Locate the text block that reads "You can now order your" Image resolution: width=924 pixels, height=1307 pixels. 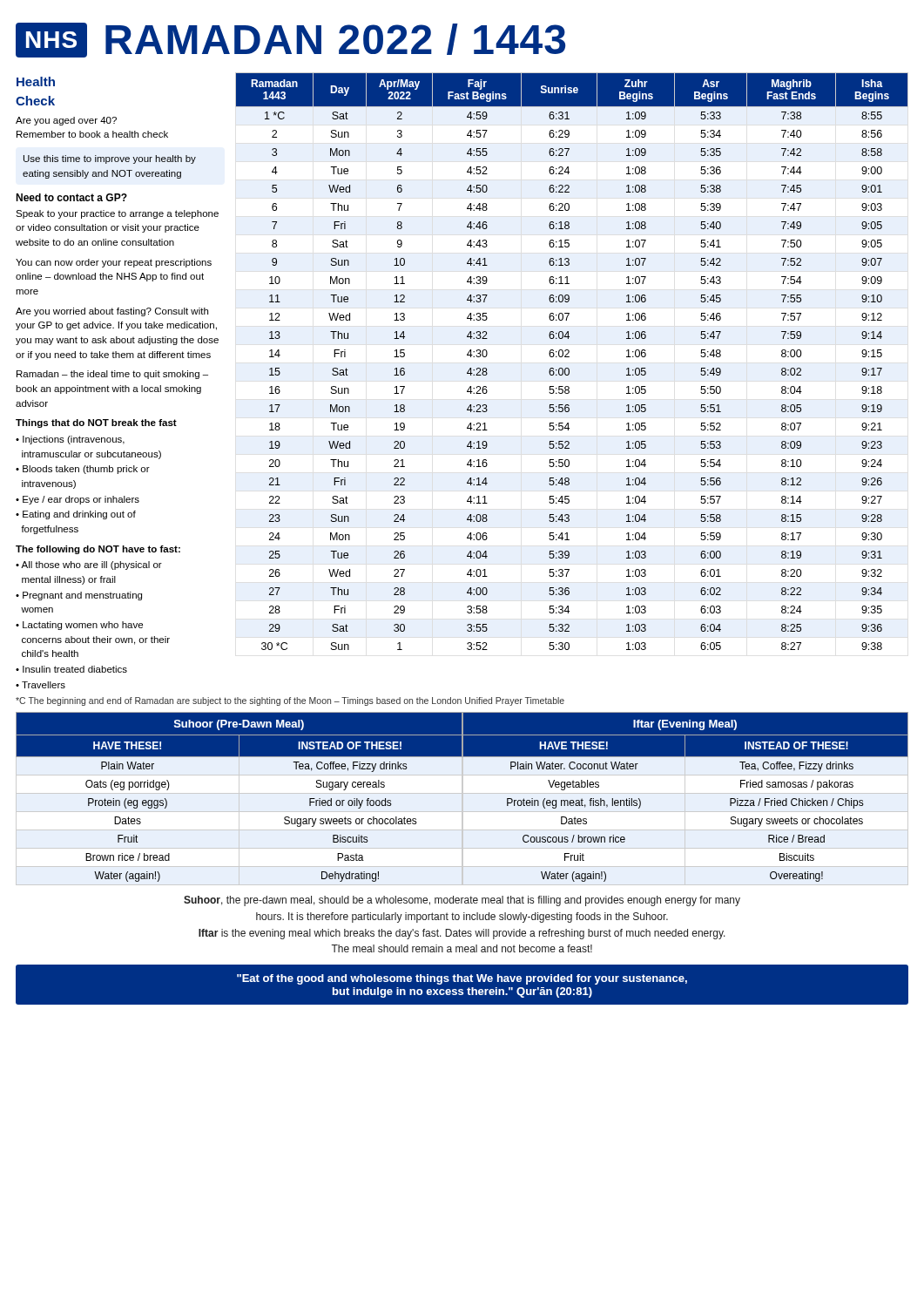[x=114, y=276]
